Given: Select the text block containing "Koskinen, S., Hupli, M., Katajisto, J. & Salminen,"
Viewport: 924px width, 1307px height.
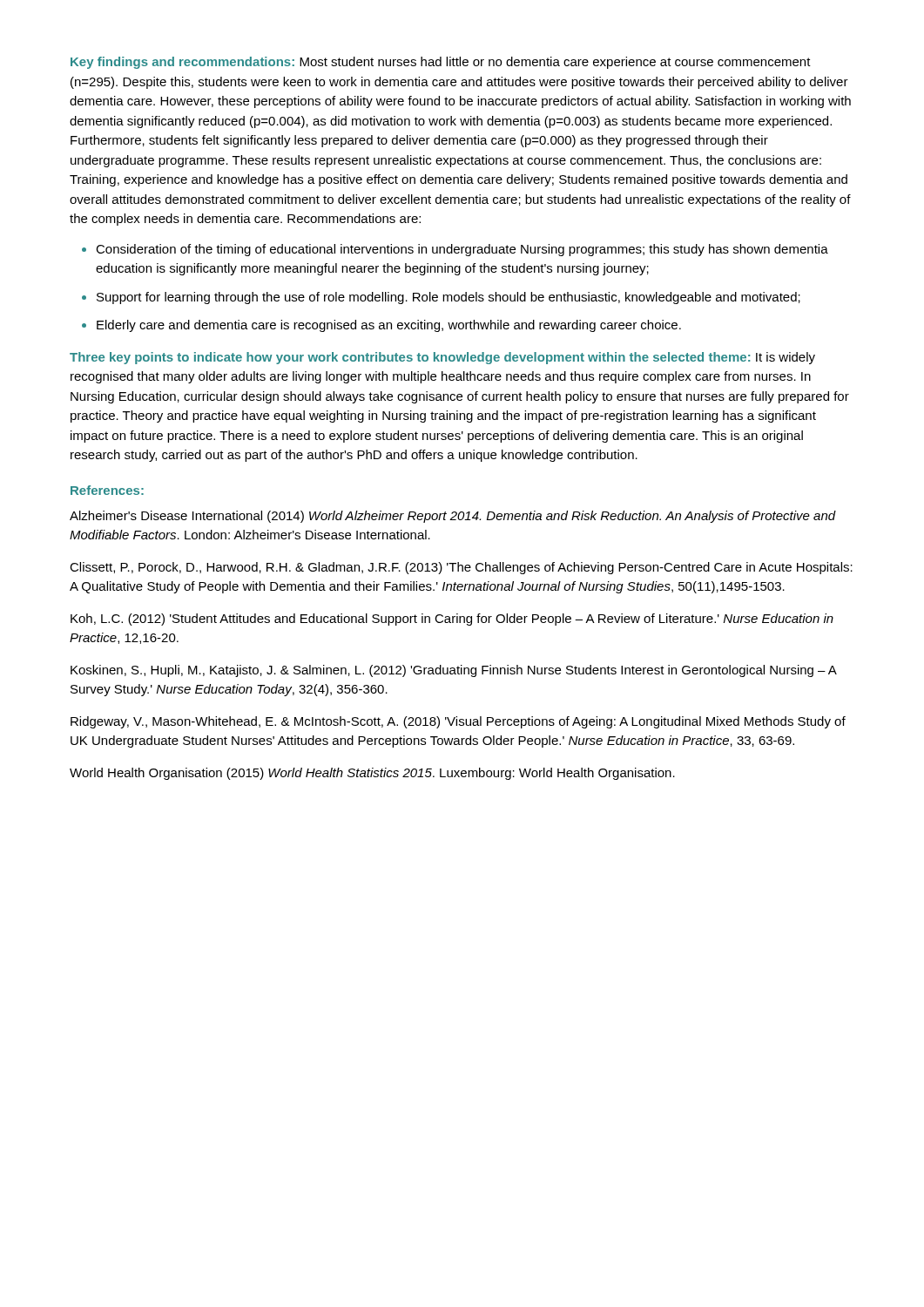Looking at the screenshot, I should pos(453,679).
